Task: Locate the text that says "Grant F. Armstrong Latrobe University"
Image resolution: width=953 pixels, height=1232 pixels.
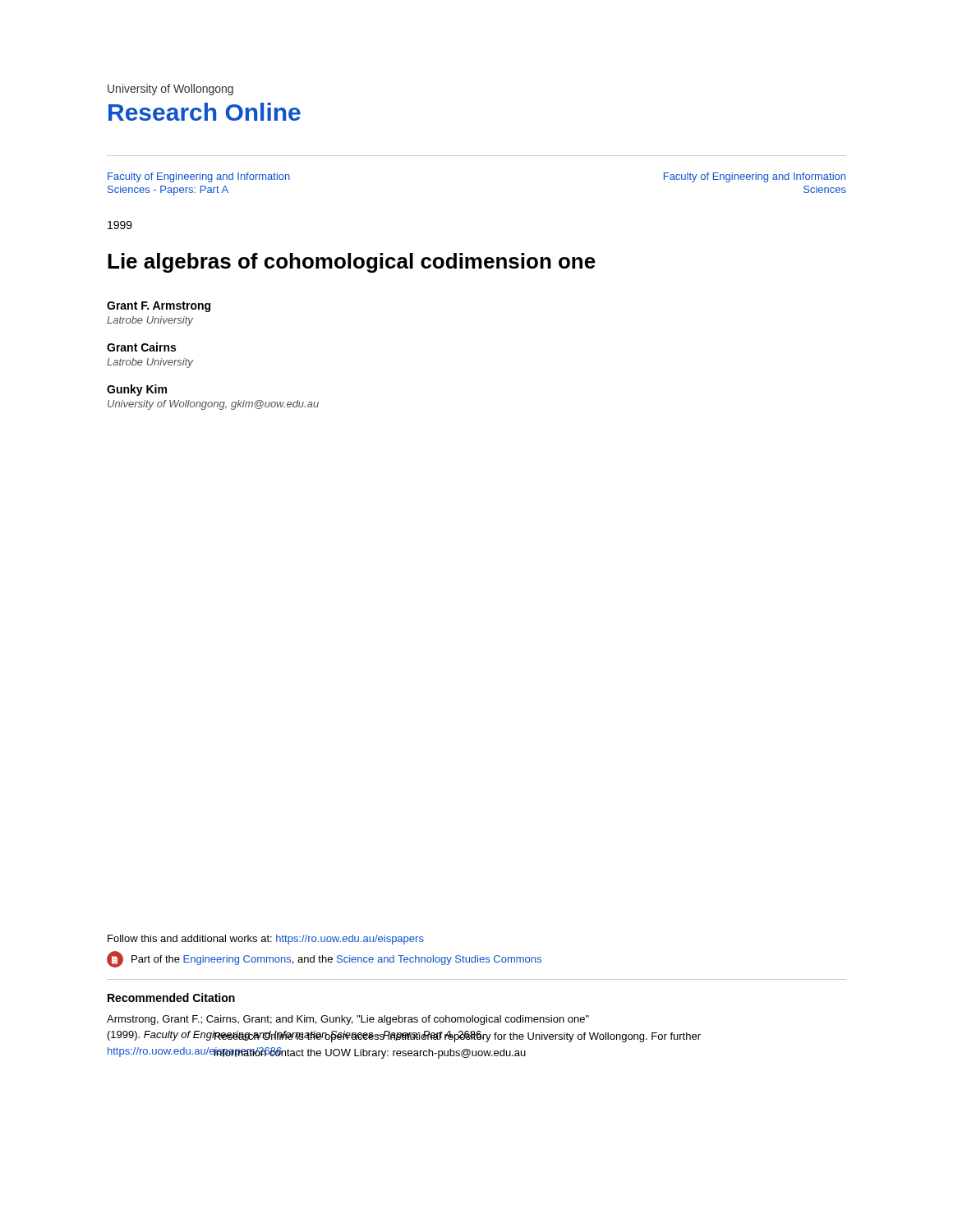Action: tap(159, 307)
